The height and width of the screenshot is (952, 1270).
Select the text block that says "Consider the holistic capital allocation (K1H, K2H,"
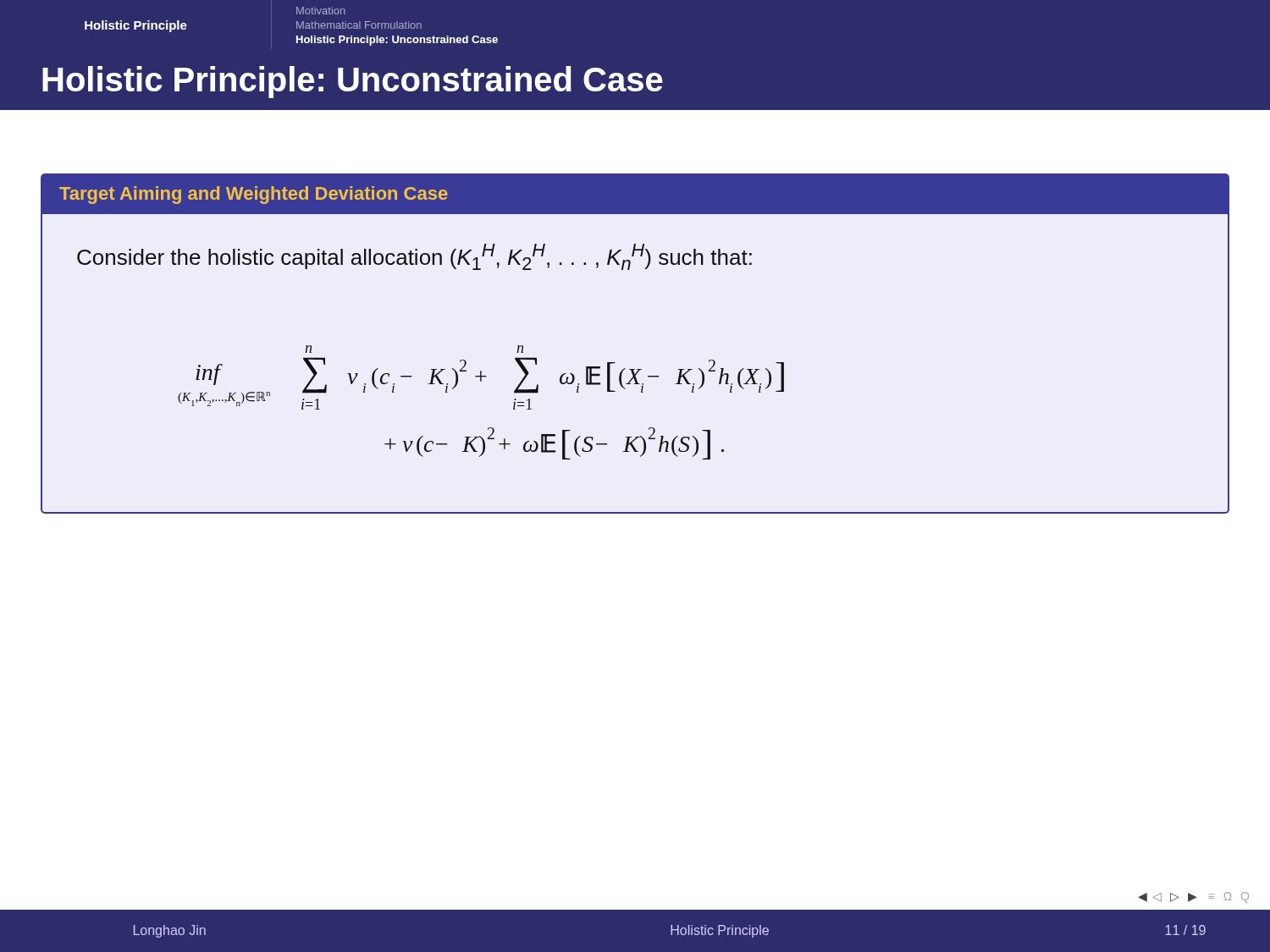(415, 257)
